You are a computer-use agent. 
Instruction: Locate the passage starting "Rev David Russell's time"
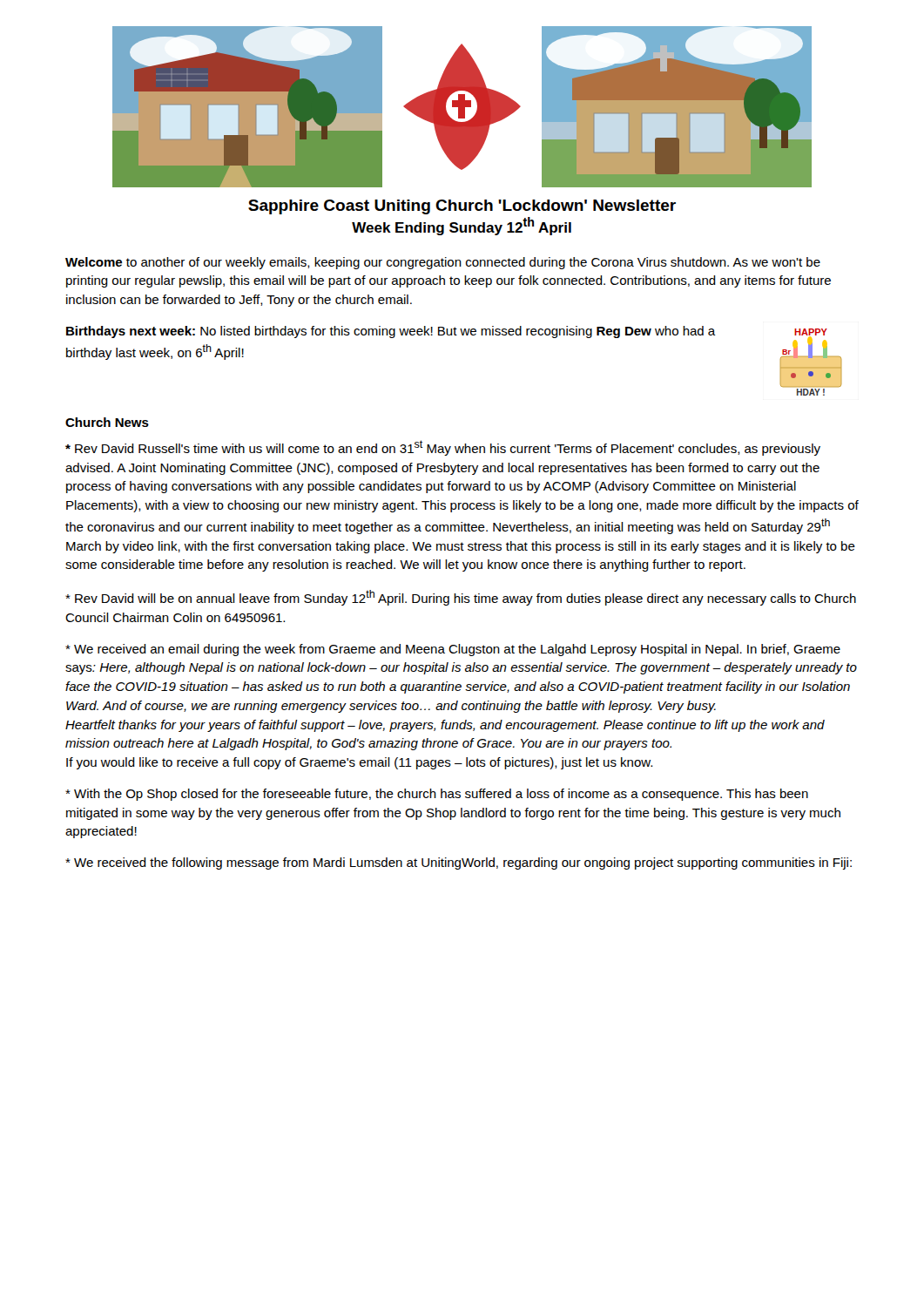(462, 505)
